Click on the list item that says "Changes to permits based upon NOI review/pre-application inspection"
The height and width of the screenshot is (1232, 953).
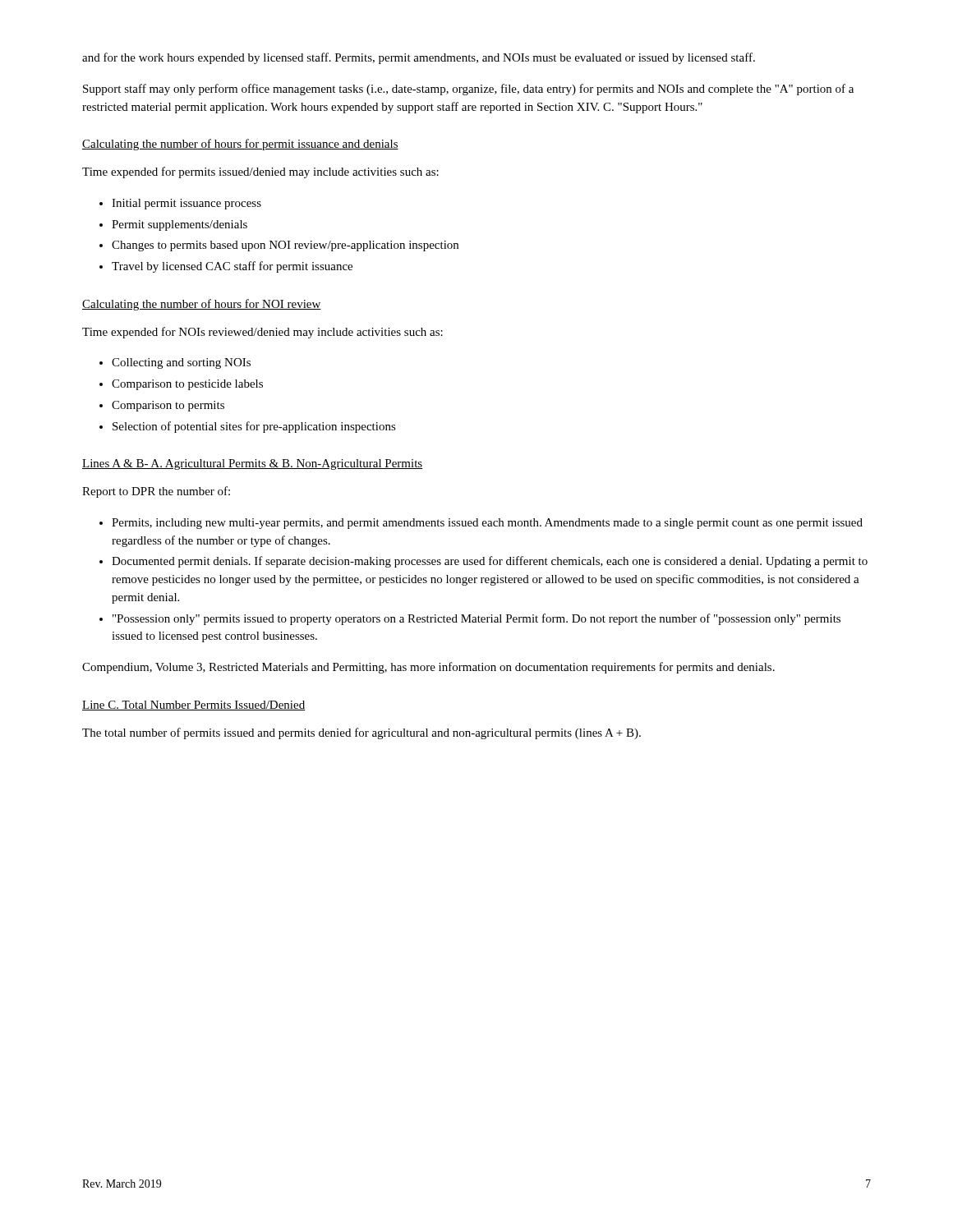pyautogui.click(x=285, y=245)
